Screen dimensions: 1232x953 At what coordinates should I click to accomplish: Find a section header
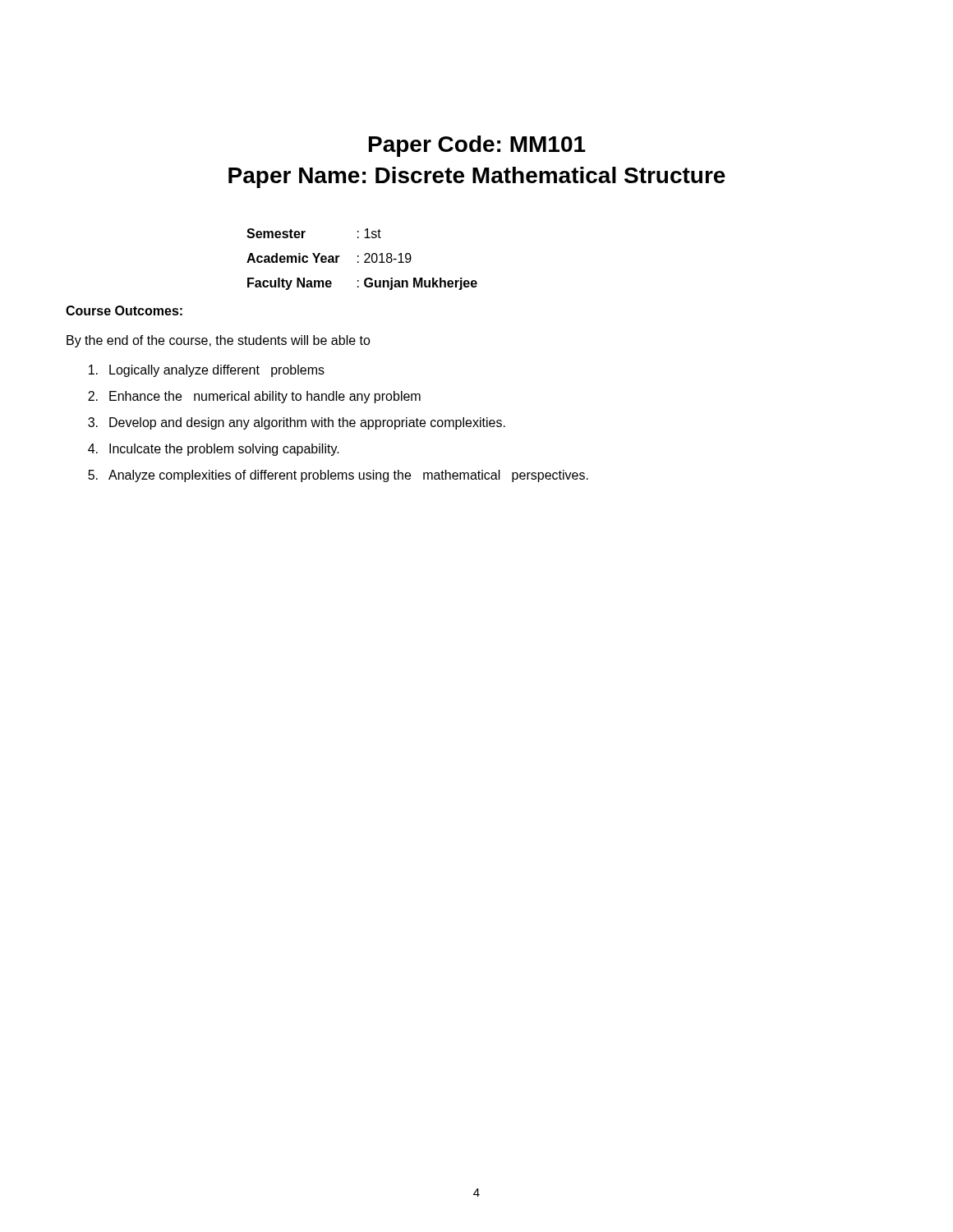pyautogui.click(x=125, y=311)
